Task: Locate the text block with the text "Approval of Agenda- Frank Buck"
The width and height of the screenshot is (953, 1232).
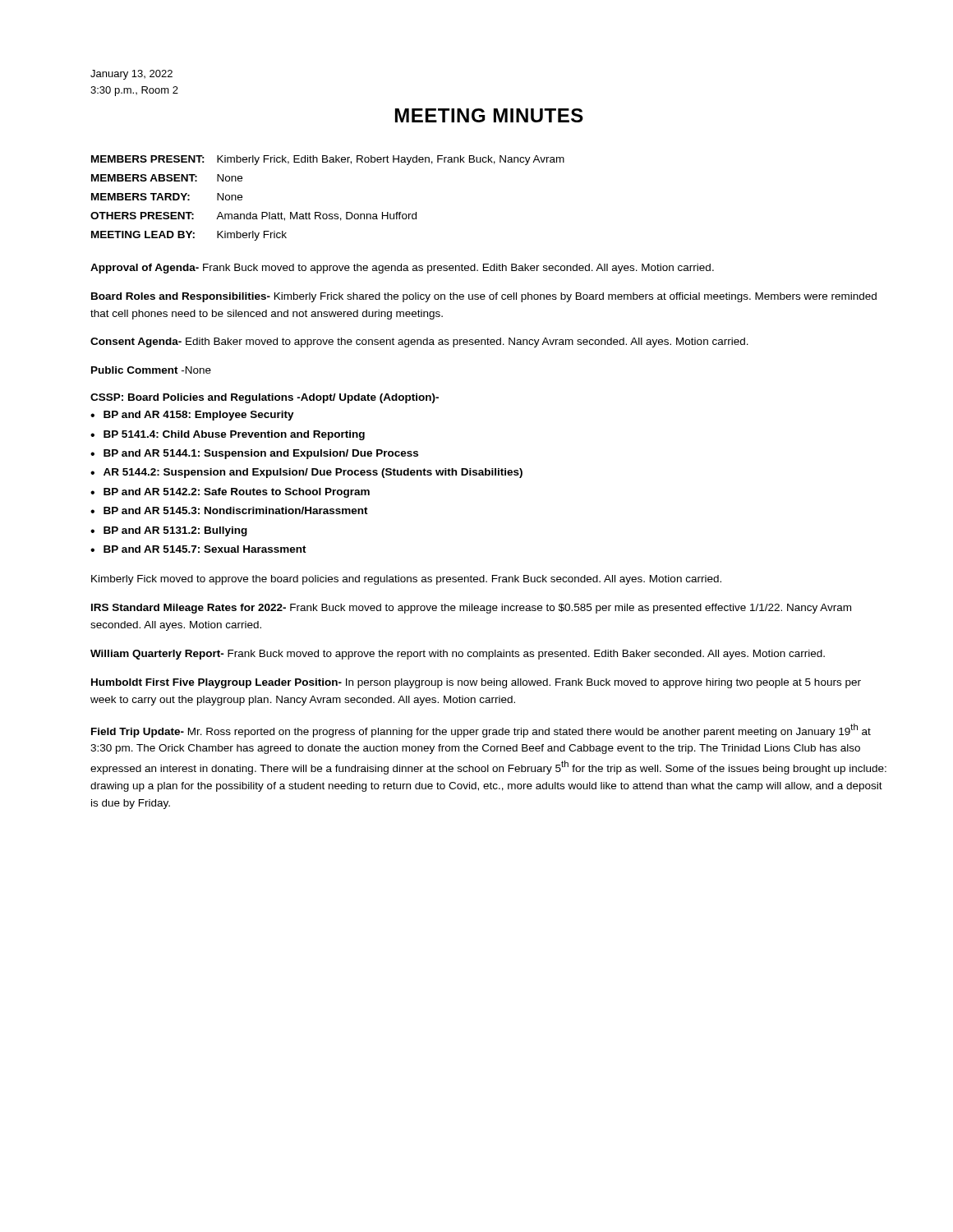Action: tap(402, 267)
